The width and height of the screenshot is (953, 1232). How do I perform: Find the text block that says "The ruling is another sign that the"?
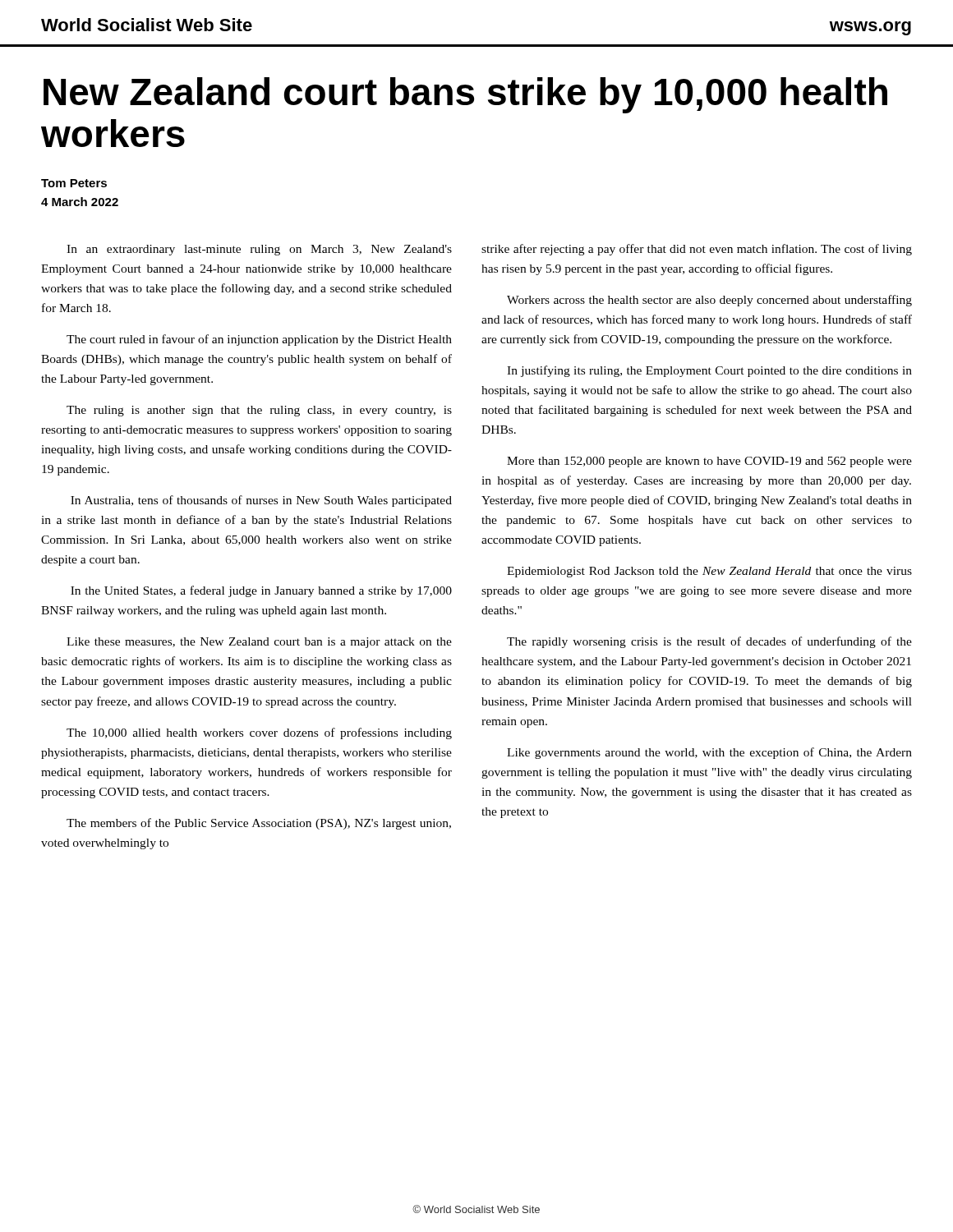click(x=246, y=439)
